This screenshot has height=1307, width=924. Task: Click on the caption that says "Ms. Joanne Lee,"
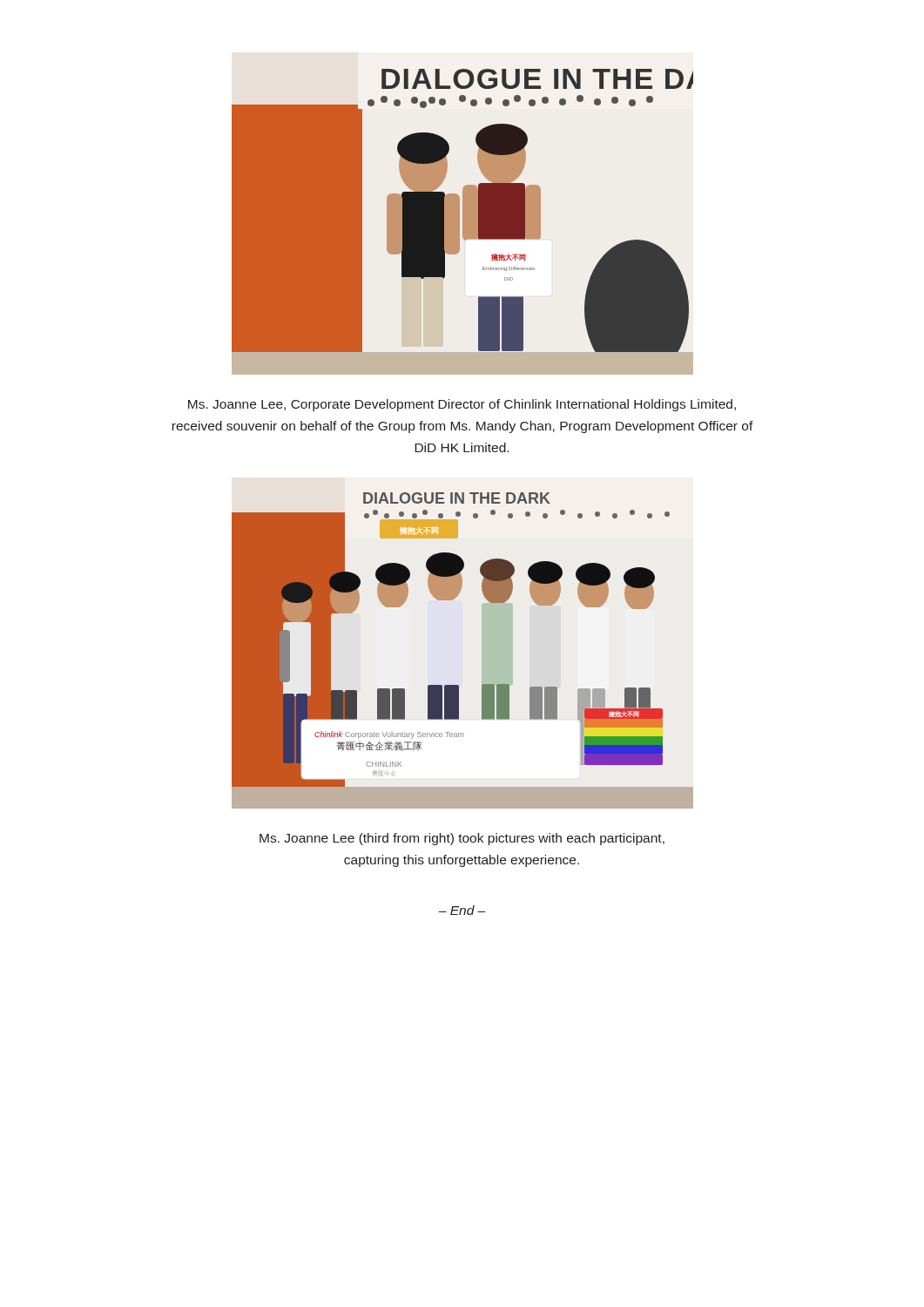pyautogui.click(x=462, y=425)
